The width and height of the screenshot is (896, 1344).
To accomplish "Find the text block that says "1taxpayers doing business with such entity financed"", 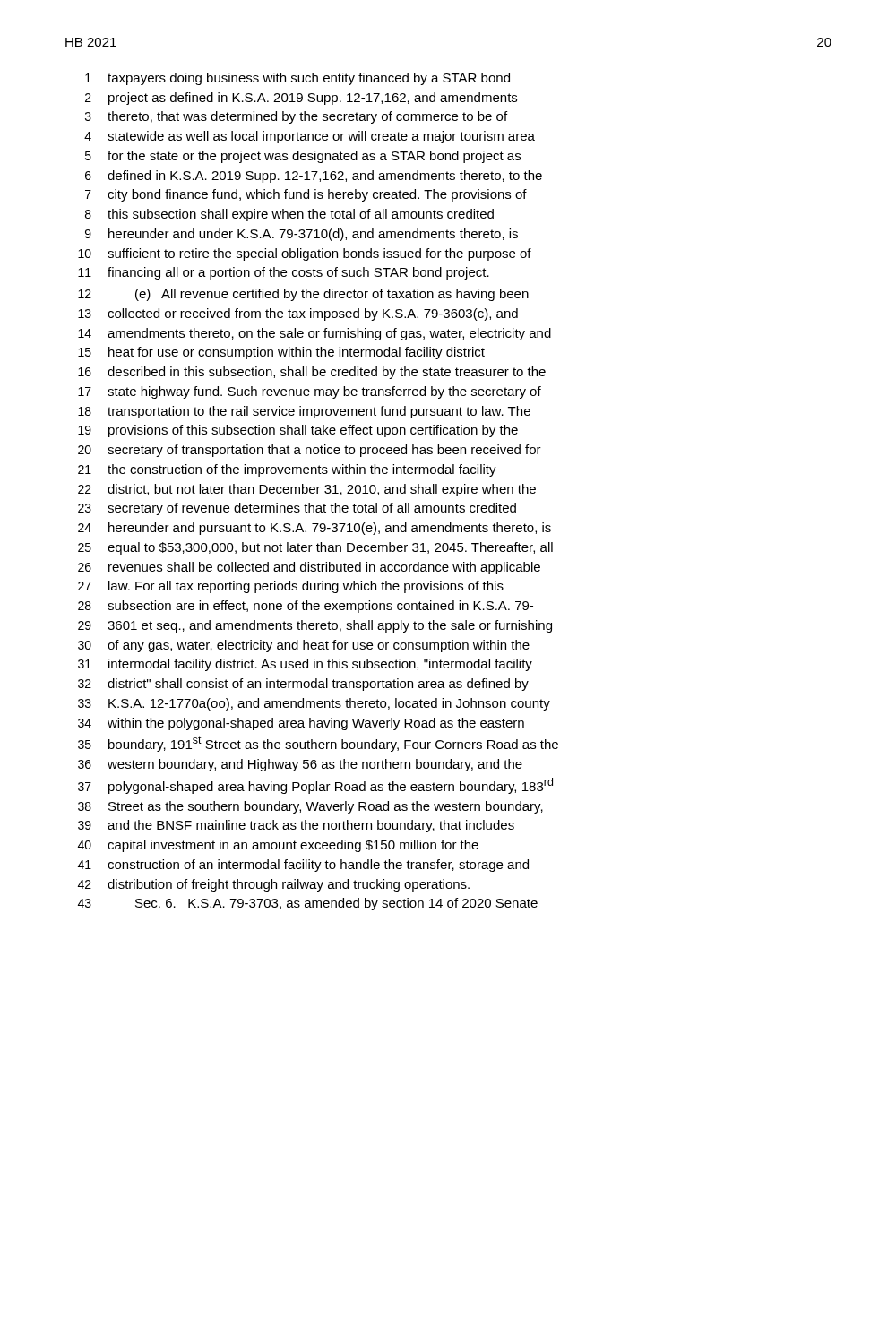I will [448, 175].
